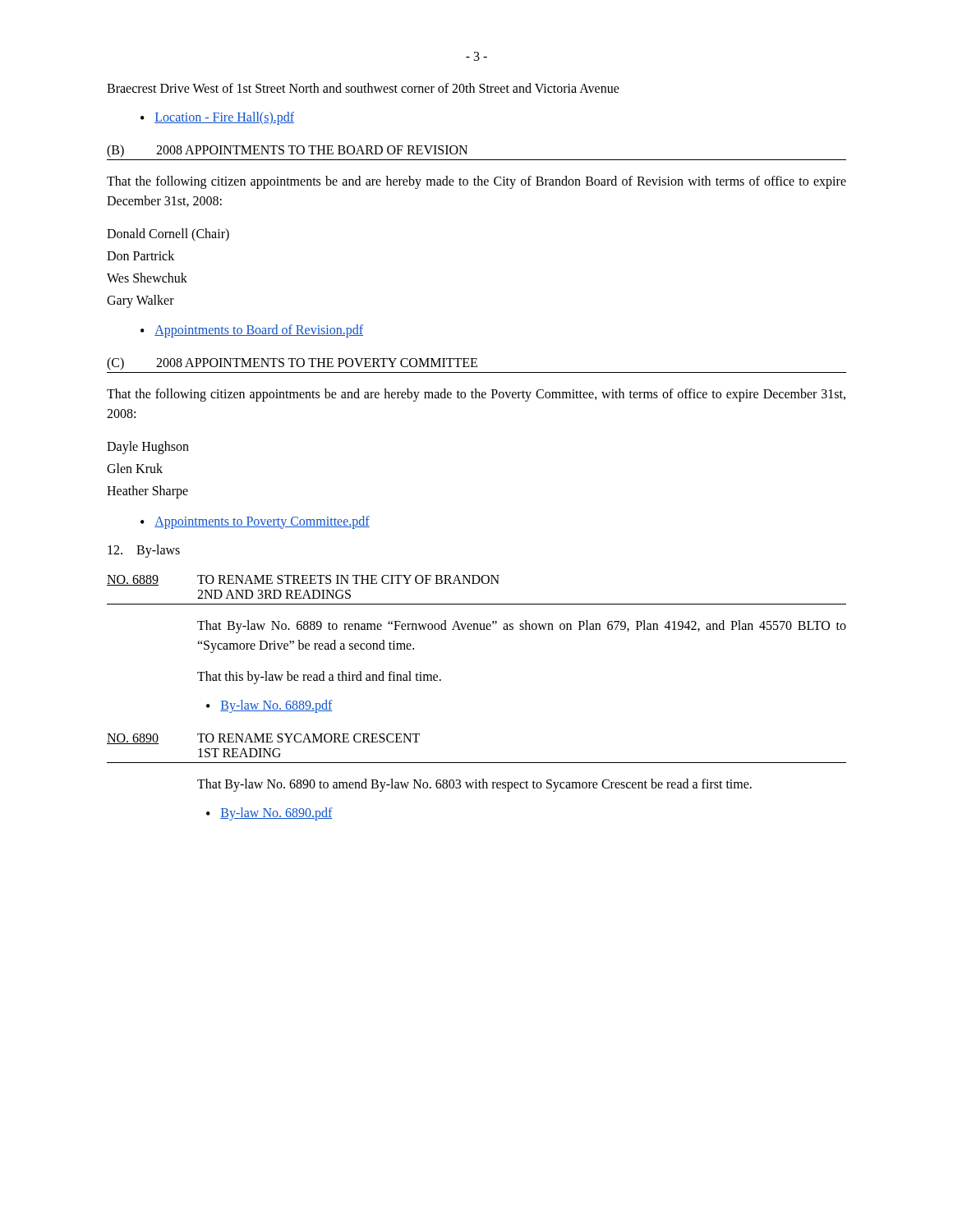
Task: Click on the block starting "NO. 6890 TO RENAME SYCAMORE CRESCENT1ST READING"
Action: pyautogui.click(x=263, y=739)
